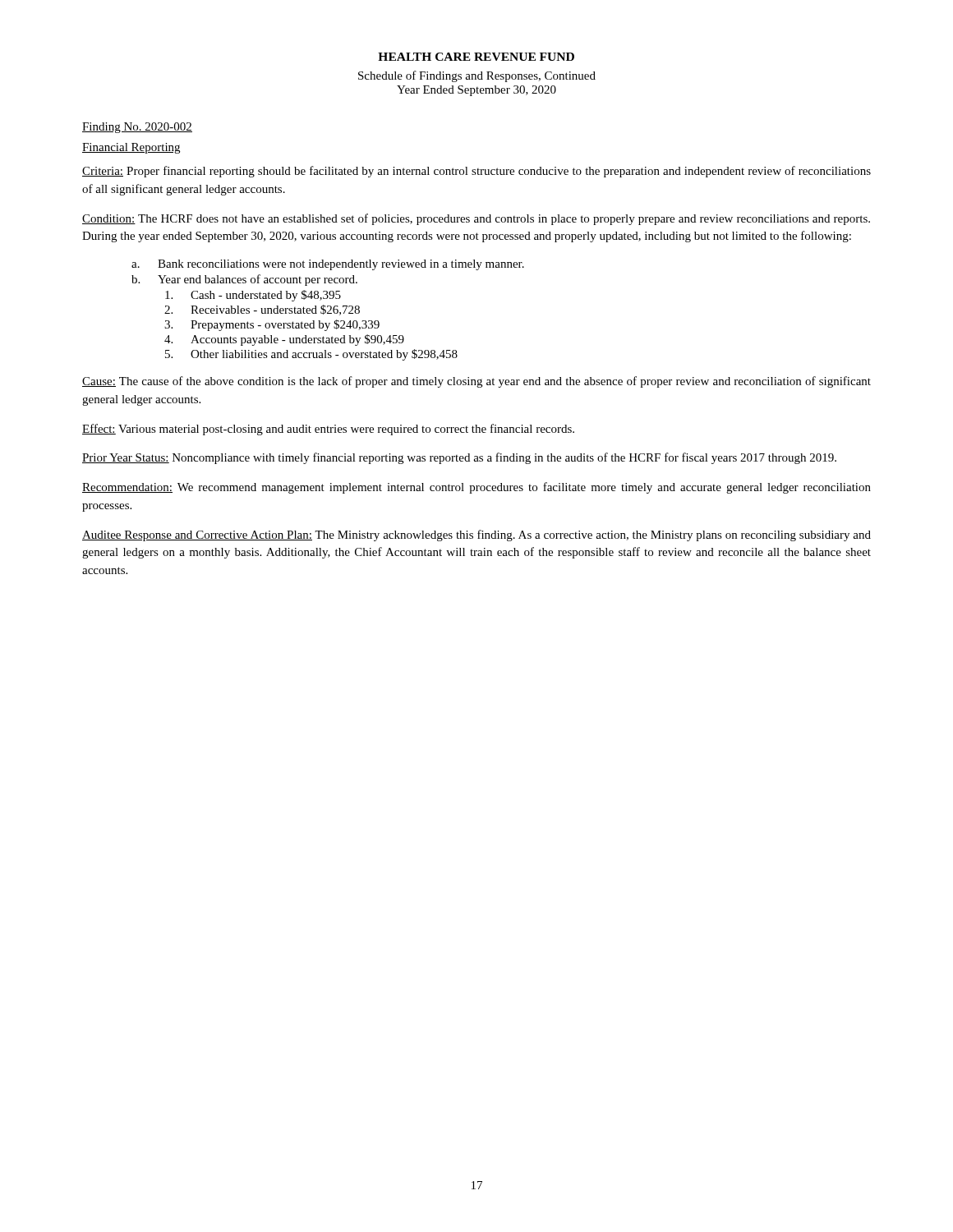Image resolution: width=953 pixels, height=1232 pixels.
Task: Locate the list item that reads "4. Accounts payable -"
Action: pyautogui.click(x=284, y=340)
